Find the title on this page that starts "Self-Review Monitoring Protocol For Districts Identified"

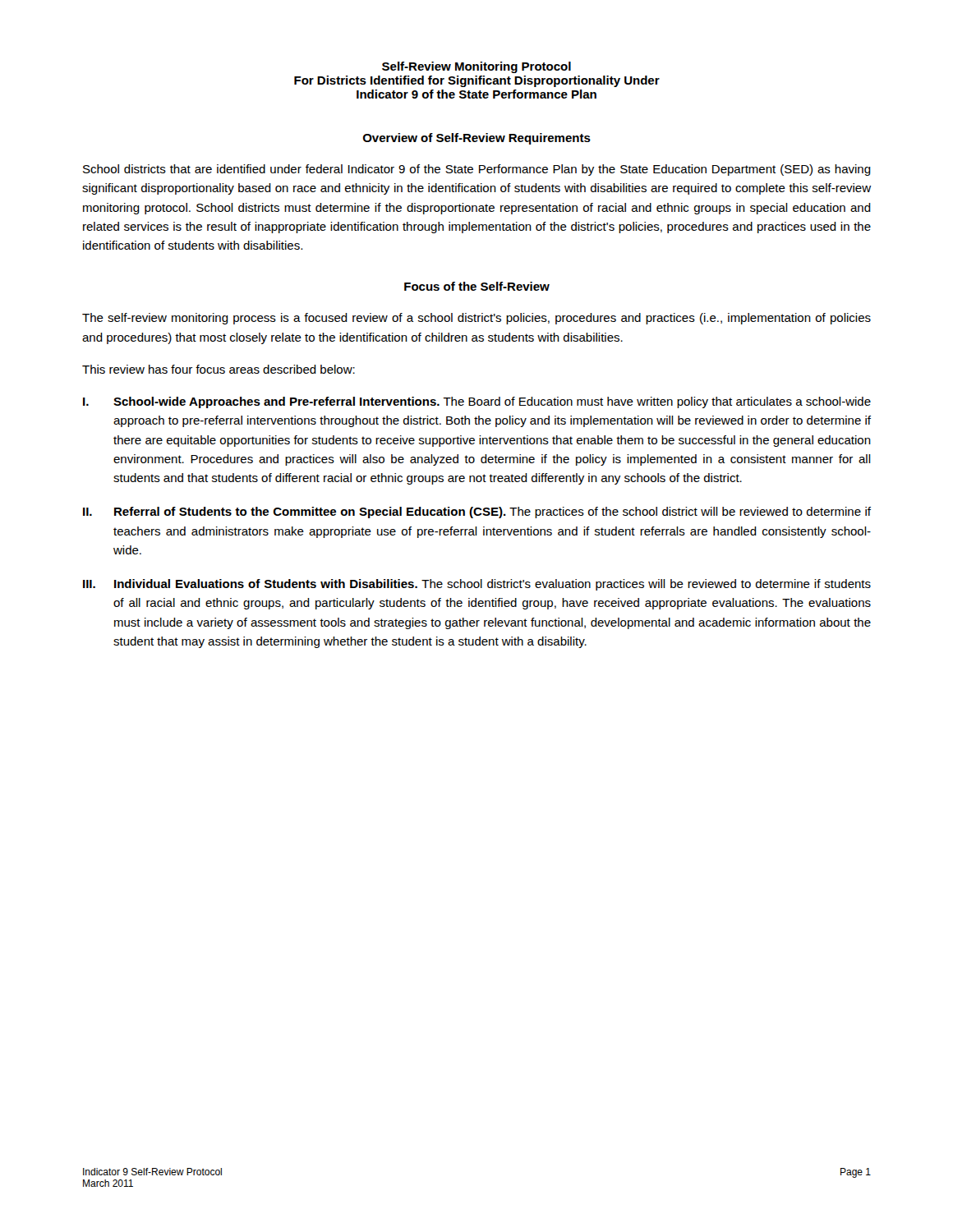[476, 80]
